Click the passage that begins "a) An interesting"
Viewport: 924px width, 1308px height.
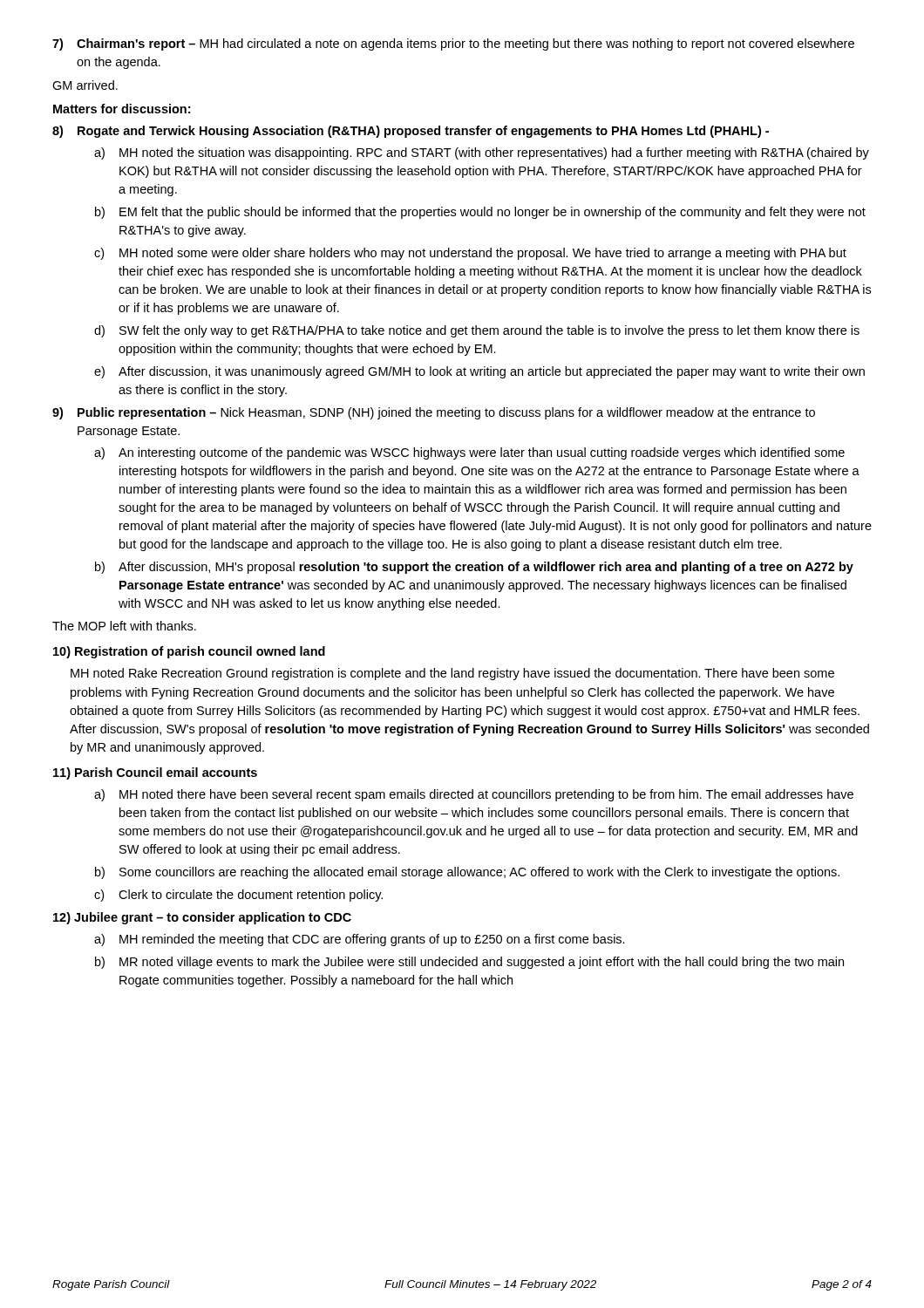tap(483, 499)
